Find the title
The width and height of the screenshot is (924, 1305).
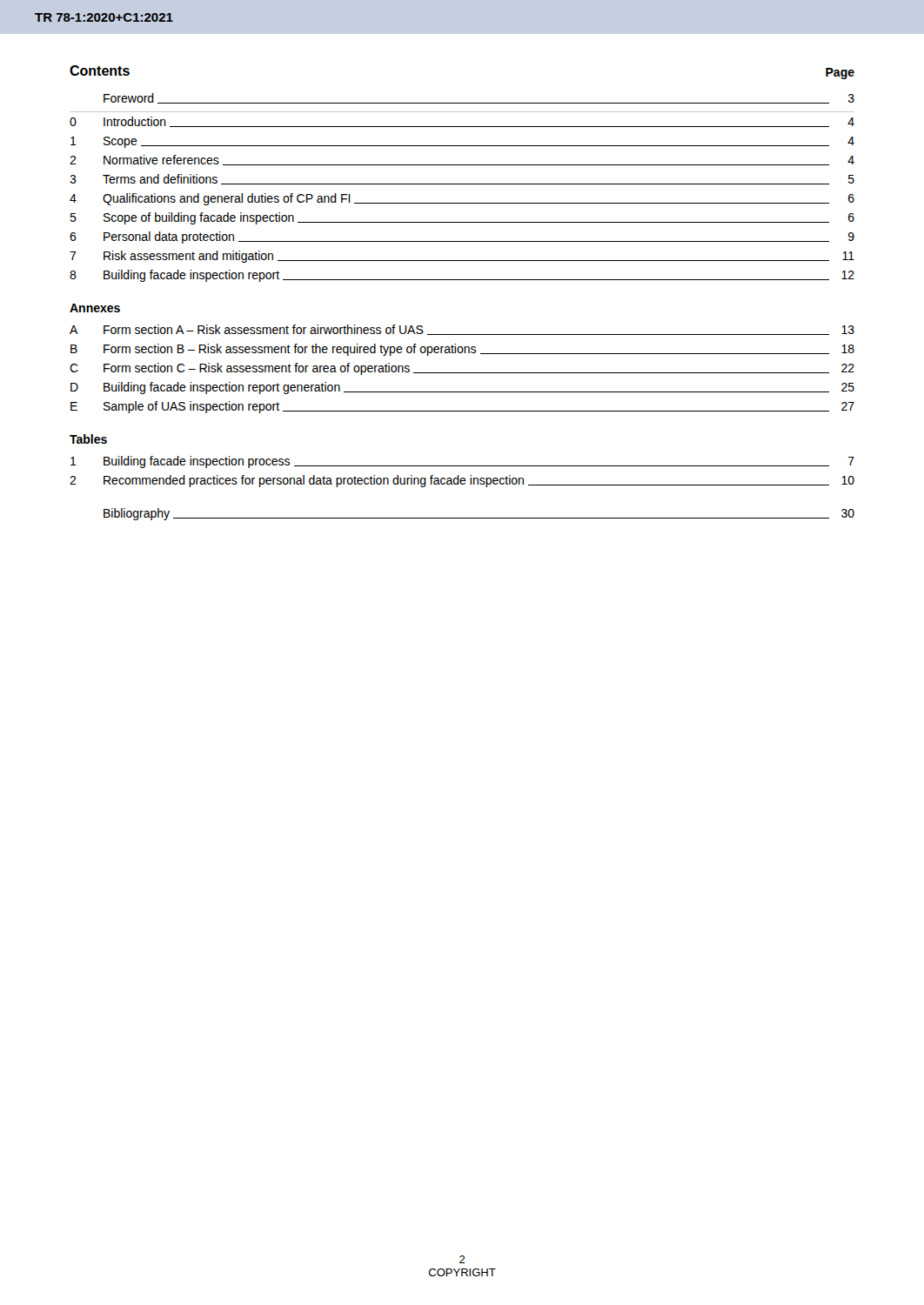click(x=100, y=71)
